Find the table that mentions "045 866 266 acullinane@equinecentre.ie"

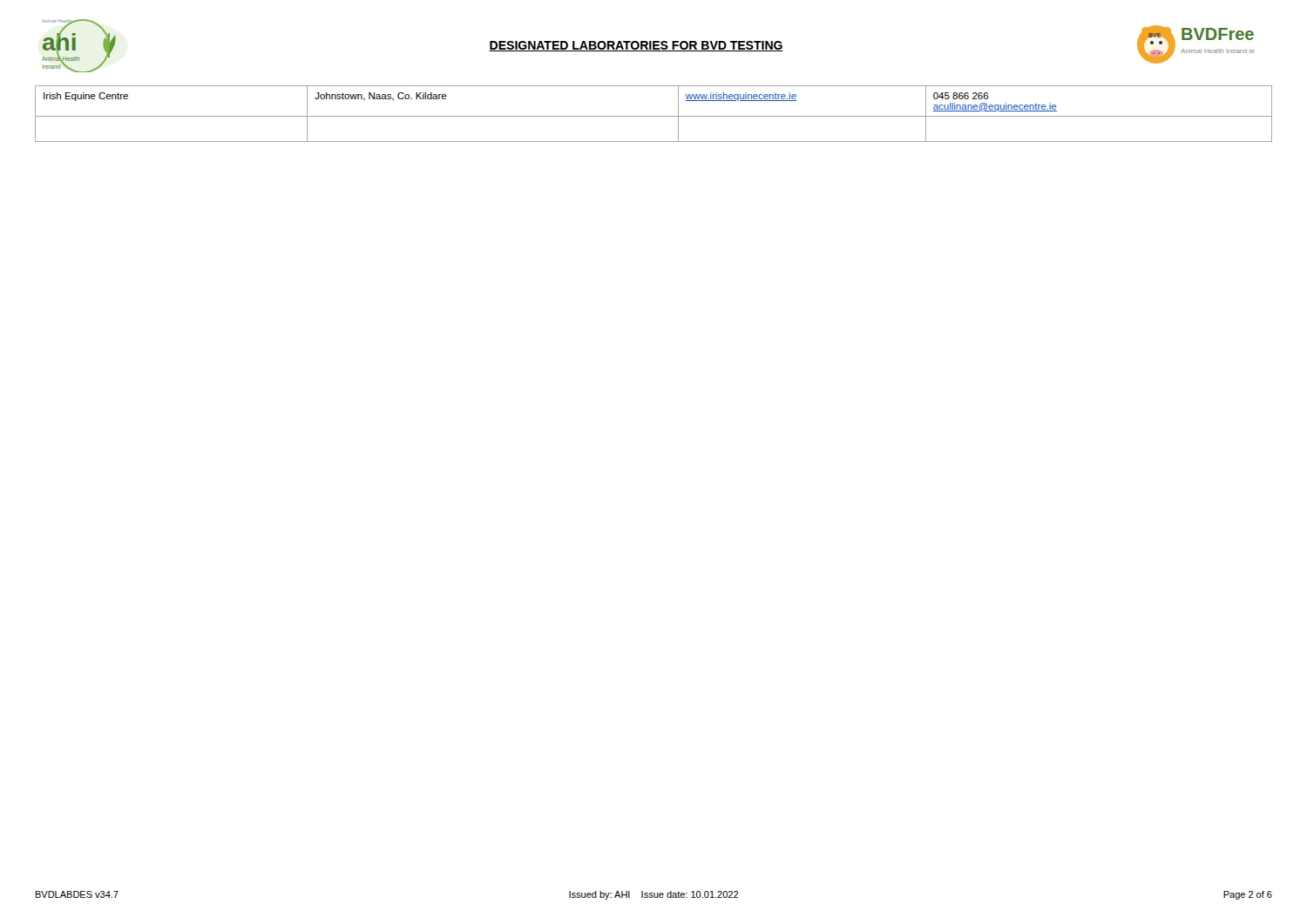[654, 114]
